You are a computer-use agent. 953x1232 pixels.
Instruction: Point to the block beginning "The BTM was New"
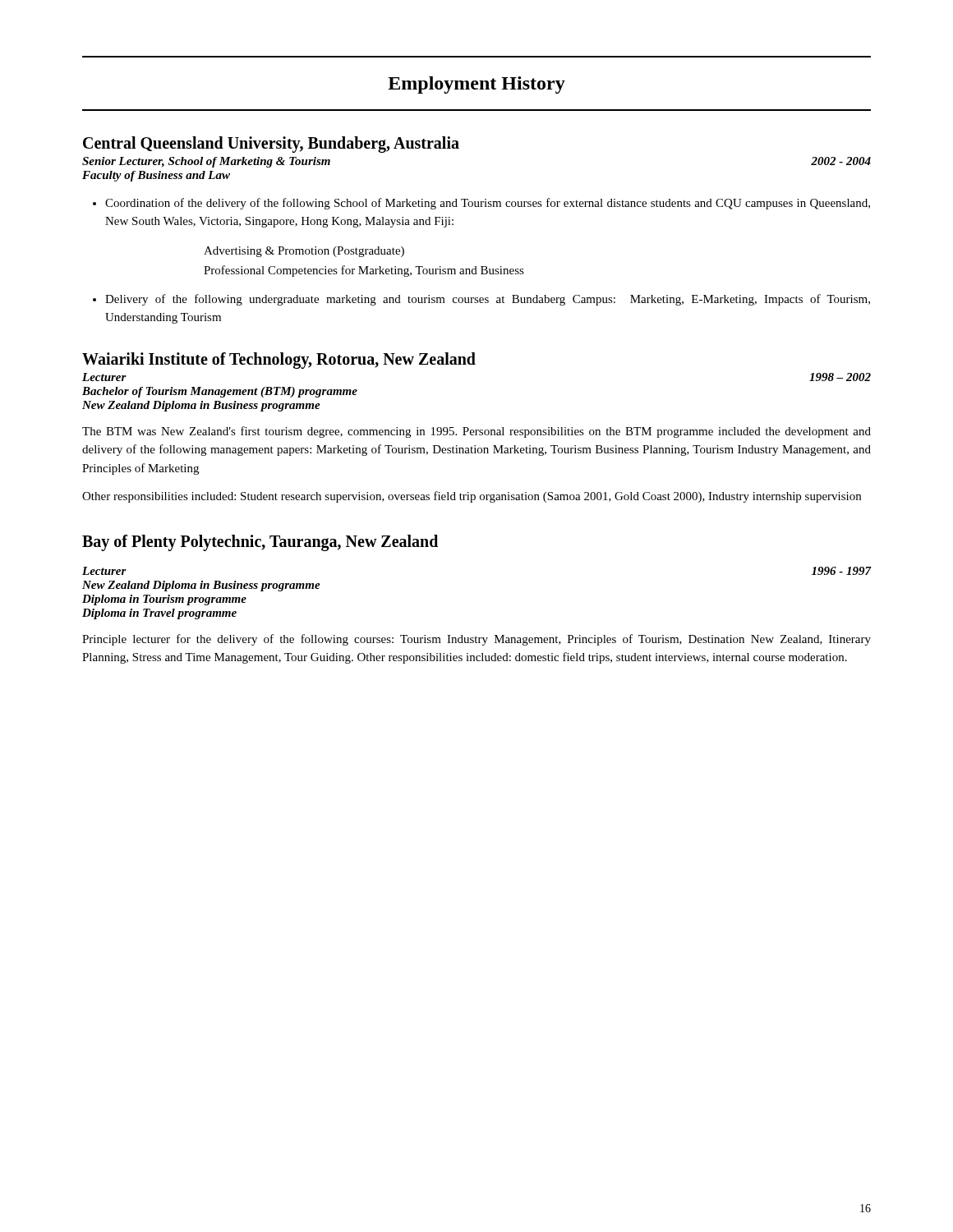[x=476, y=449]
